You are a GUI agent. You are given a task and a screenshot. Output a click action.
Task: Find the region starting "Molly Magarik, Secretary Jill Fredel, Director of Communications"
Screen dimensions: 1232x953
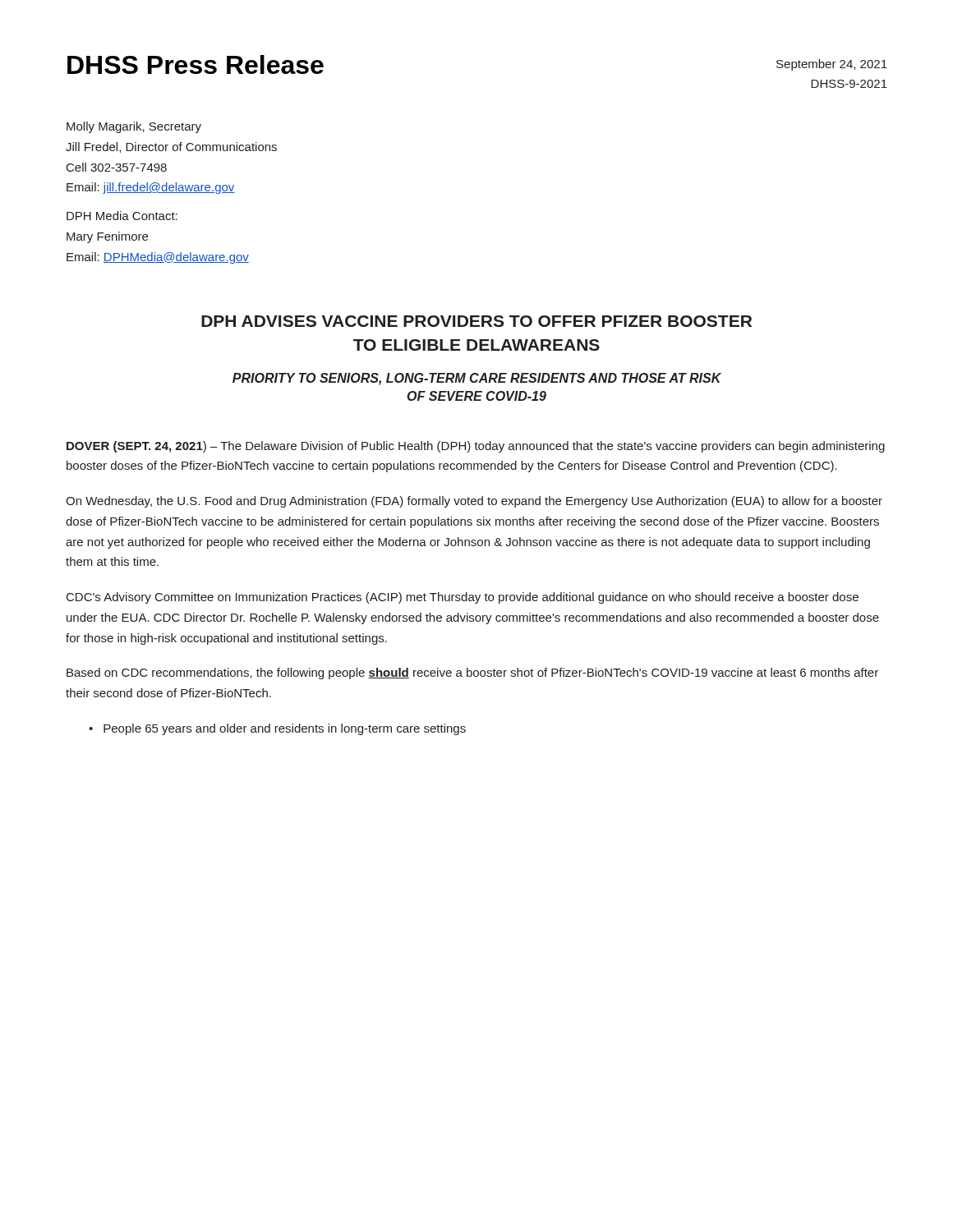pos(172,157)
